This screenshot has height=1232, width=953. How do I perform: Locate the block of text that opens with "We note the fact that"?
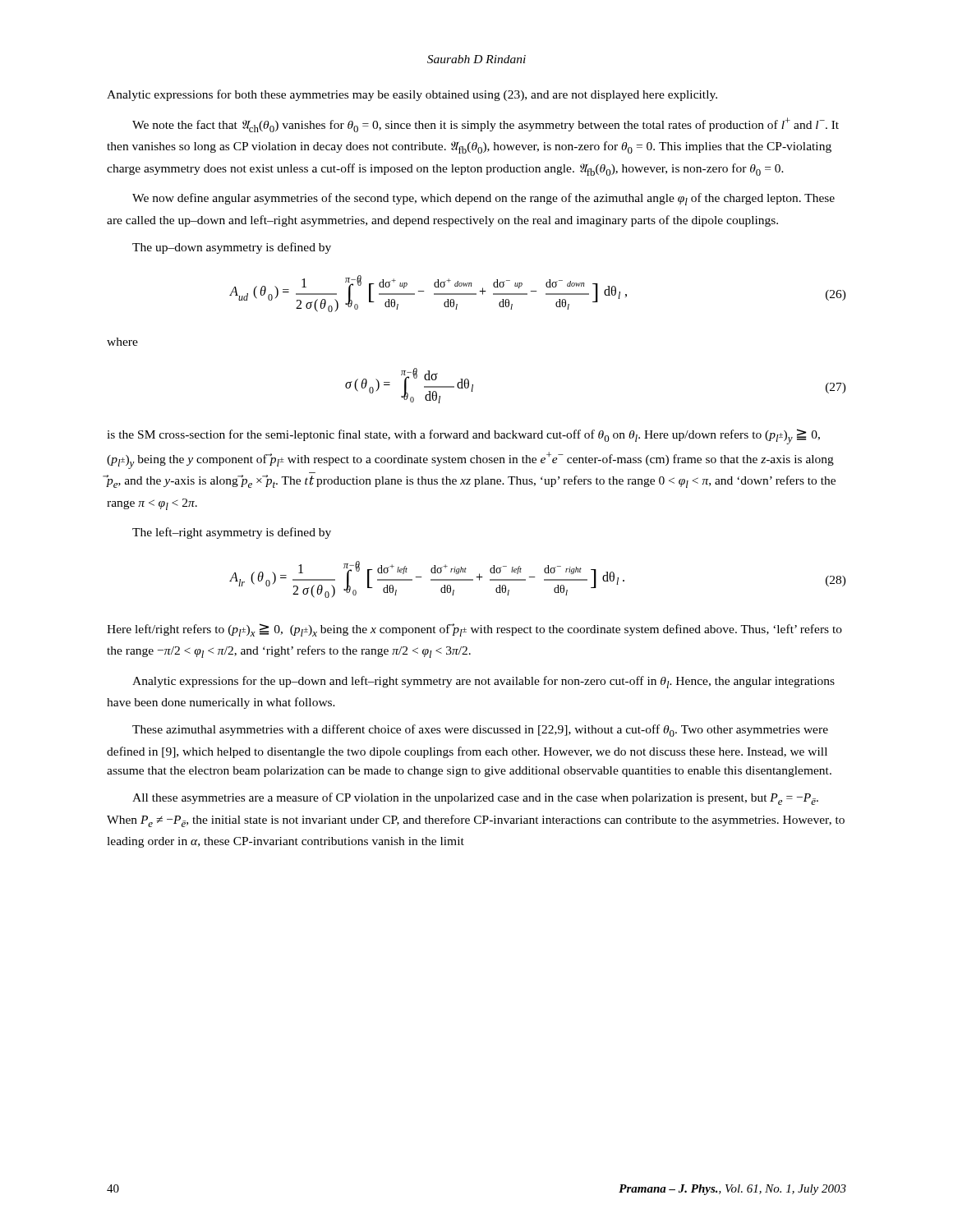[473, 146]
